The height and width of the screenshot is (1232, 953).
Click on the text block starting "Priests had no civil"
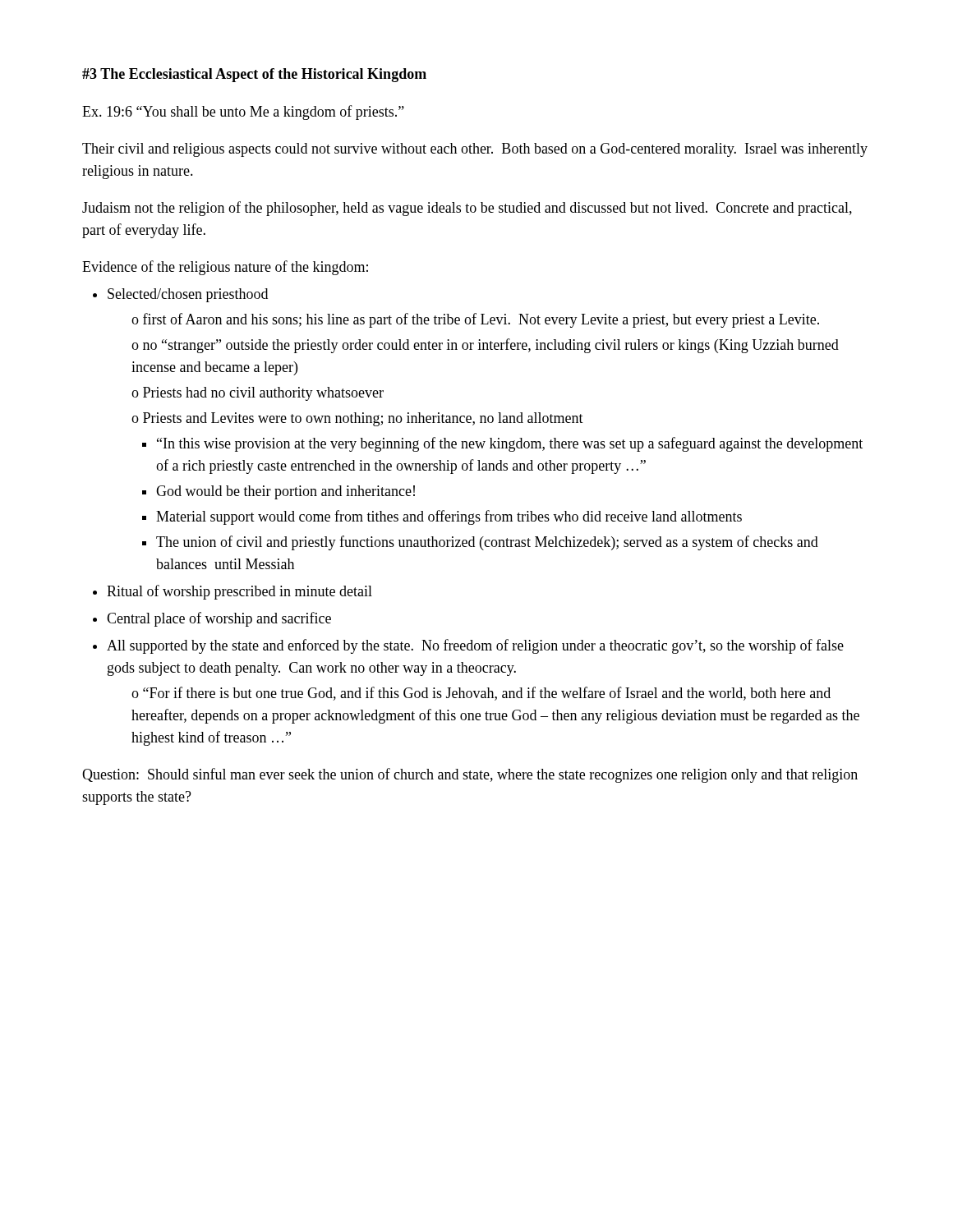coord(263,393)
